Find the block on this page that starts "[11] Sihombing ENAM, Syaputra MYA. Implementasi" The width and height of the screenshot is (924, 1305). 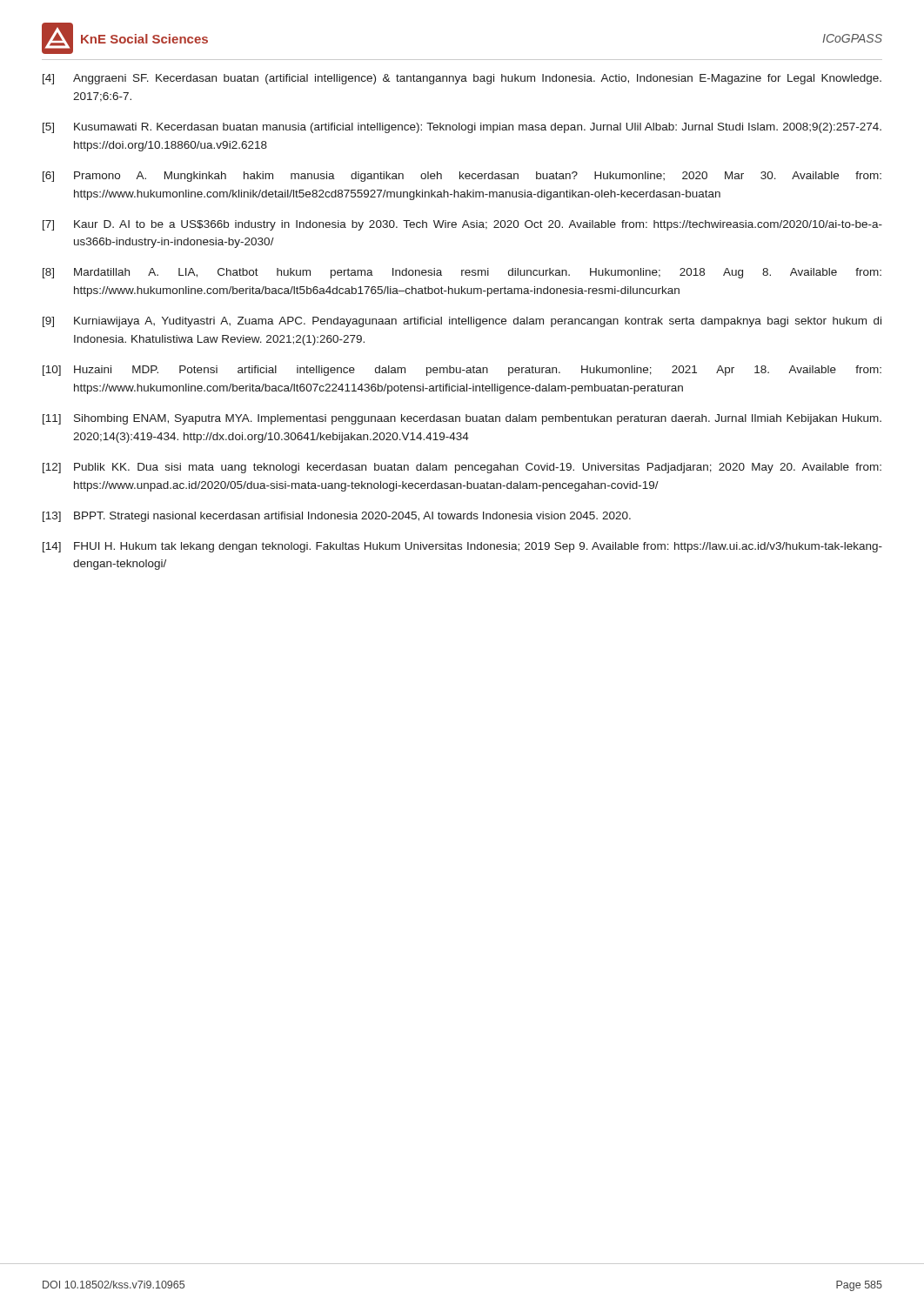tap(462, 428)
